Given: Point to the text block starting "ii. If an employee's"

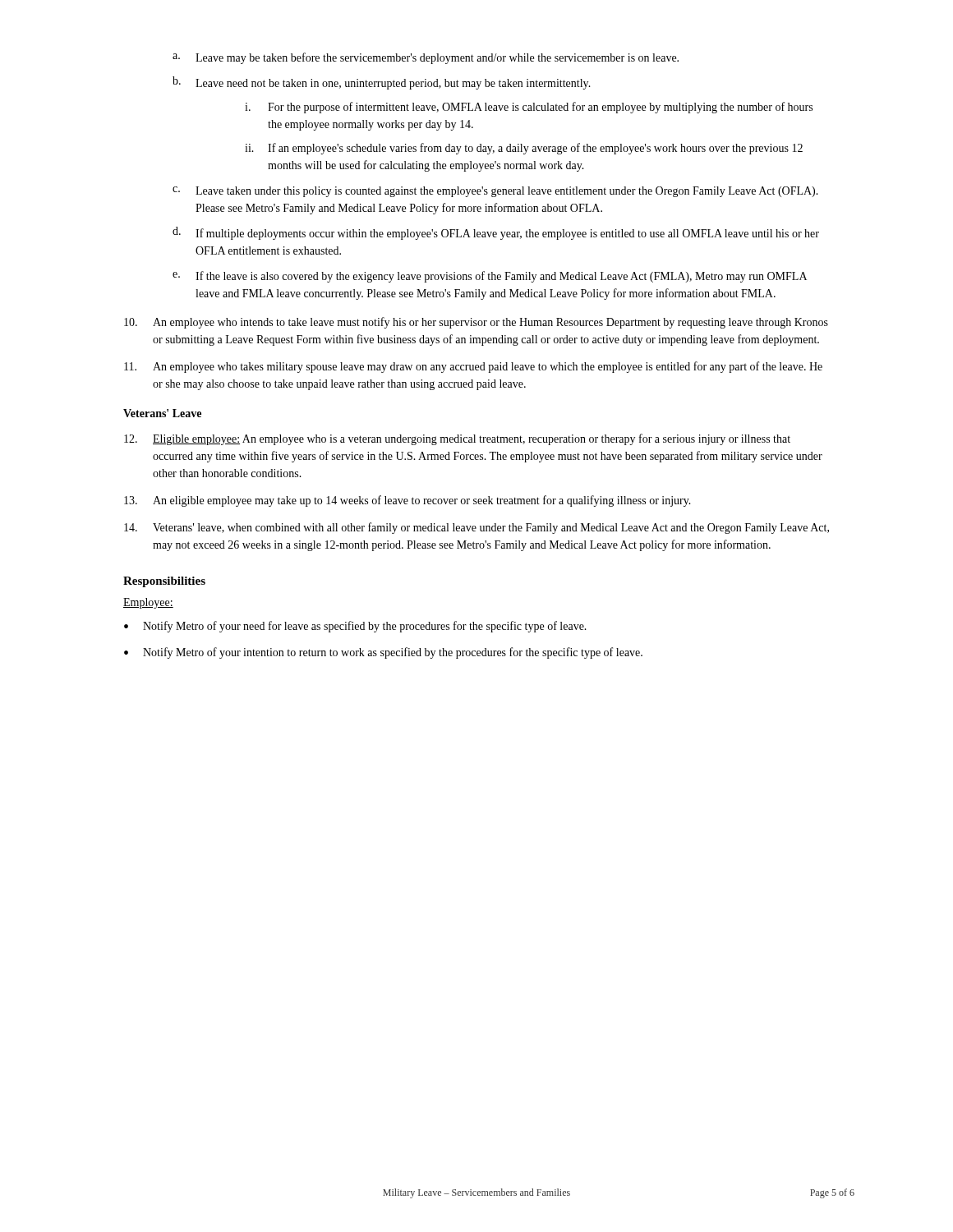Looking at the screenshot, I should click(537, 157).
